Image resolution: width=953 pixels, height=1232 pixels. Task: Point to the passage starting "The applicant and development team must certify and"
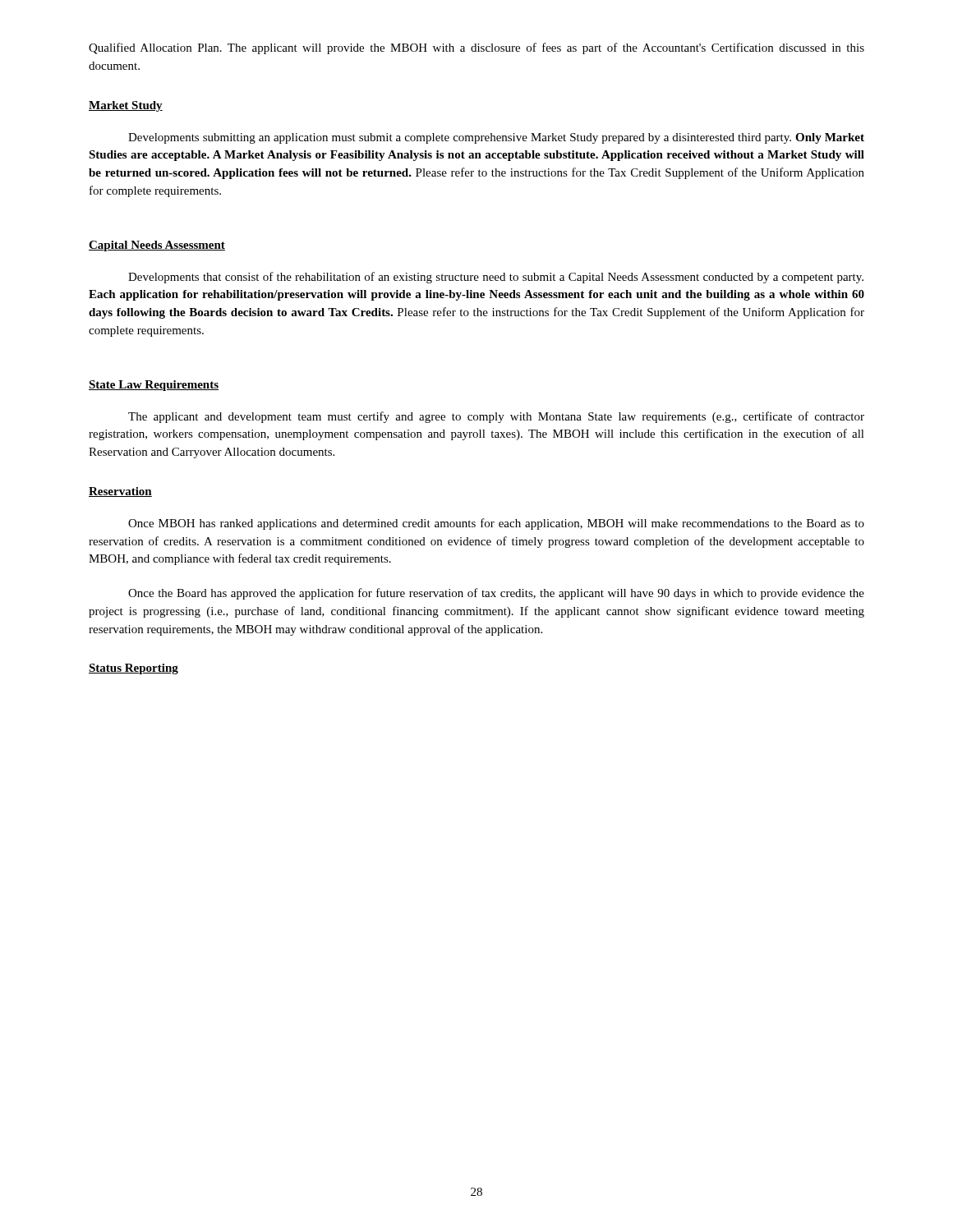[476, 435]
